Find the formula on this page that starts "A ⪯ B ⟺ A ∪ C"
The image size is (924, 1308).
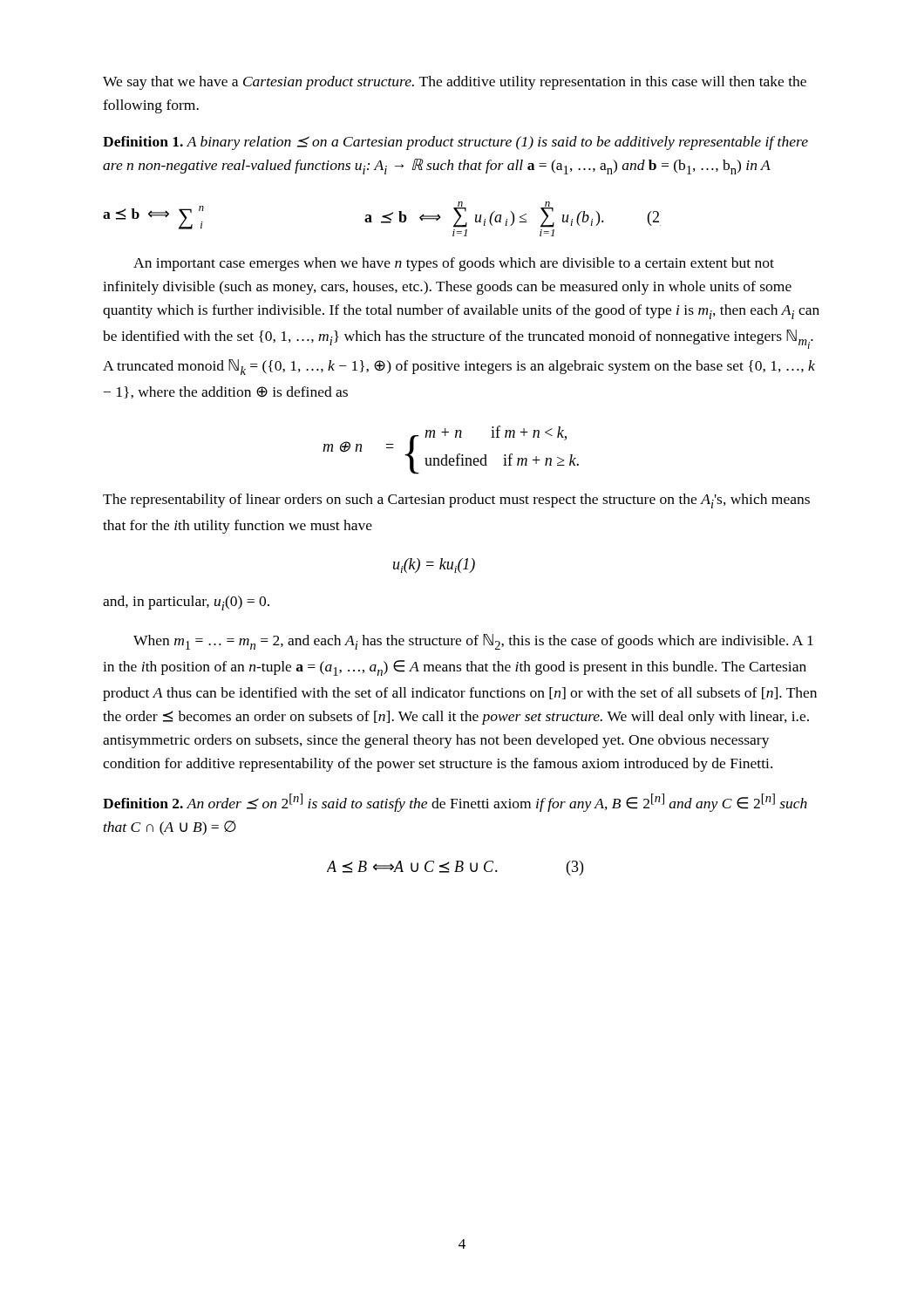tap(462, 866)
